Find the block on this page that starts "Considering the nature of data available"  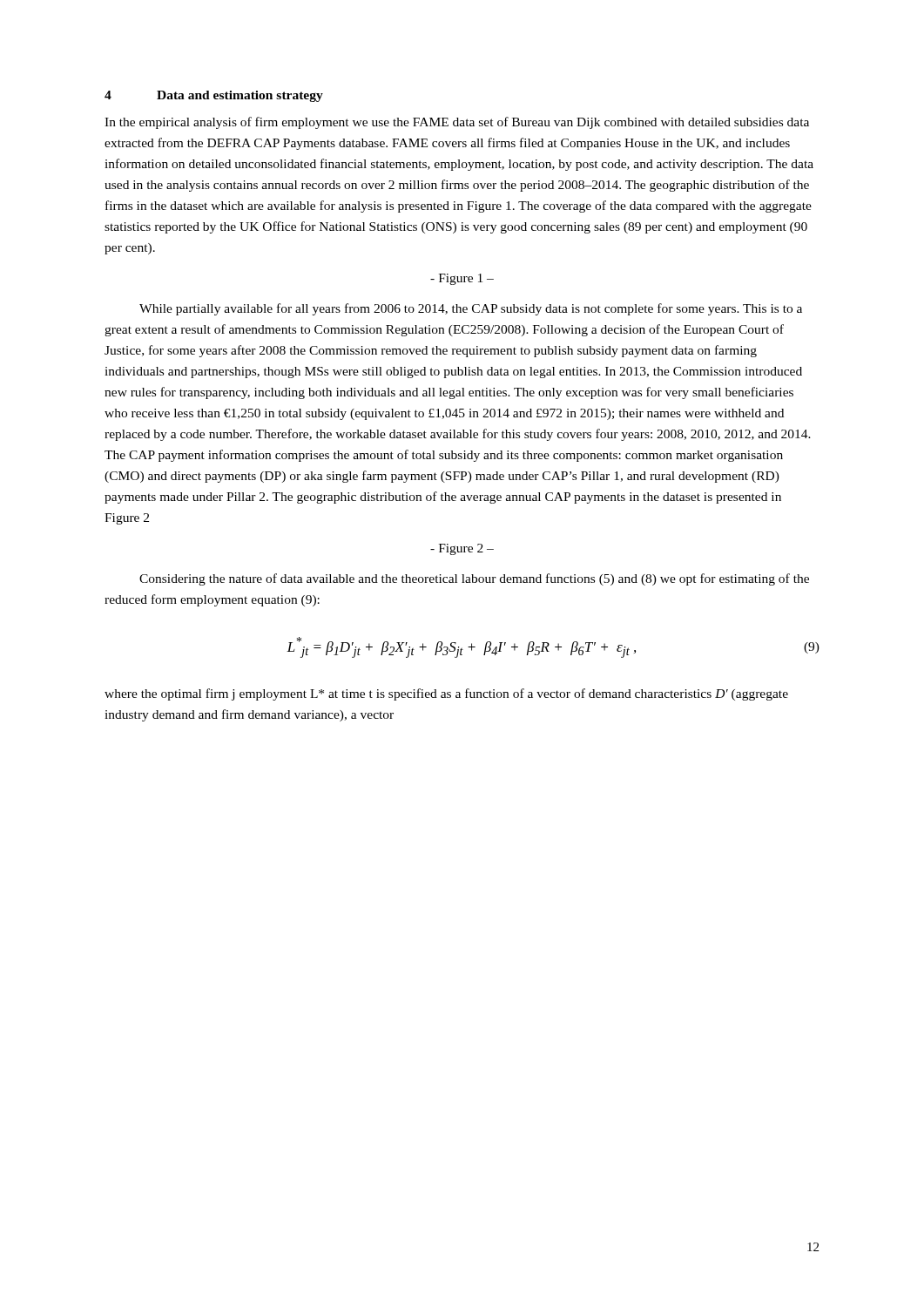pyautogui.click(x=462, y=589)
